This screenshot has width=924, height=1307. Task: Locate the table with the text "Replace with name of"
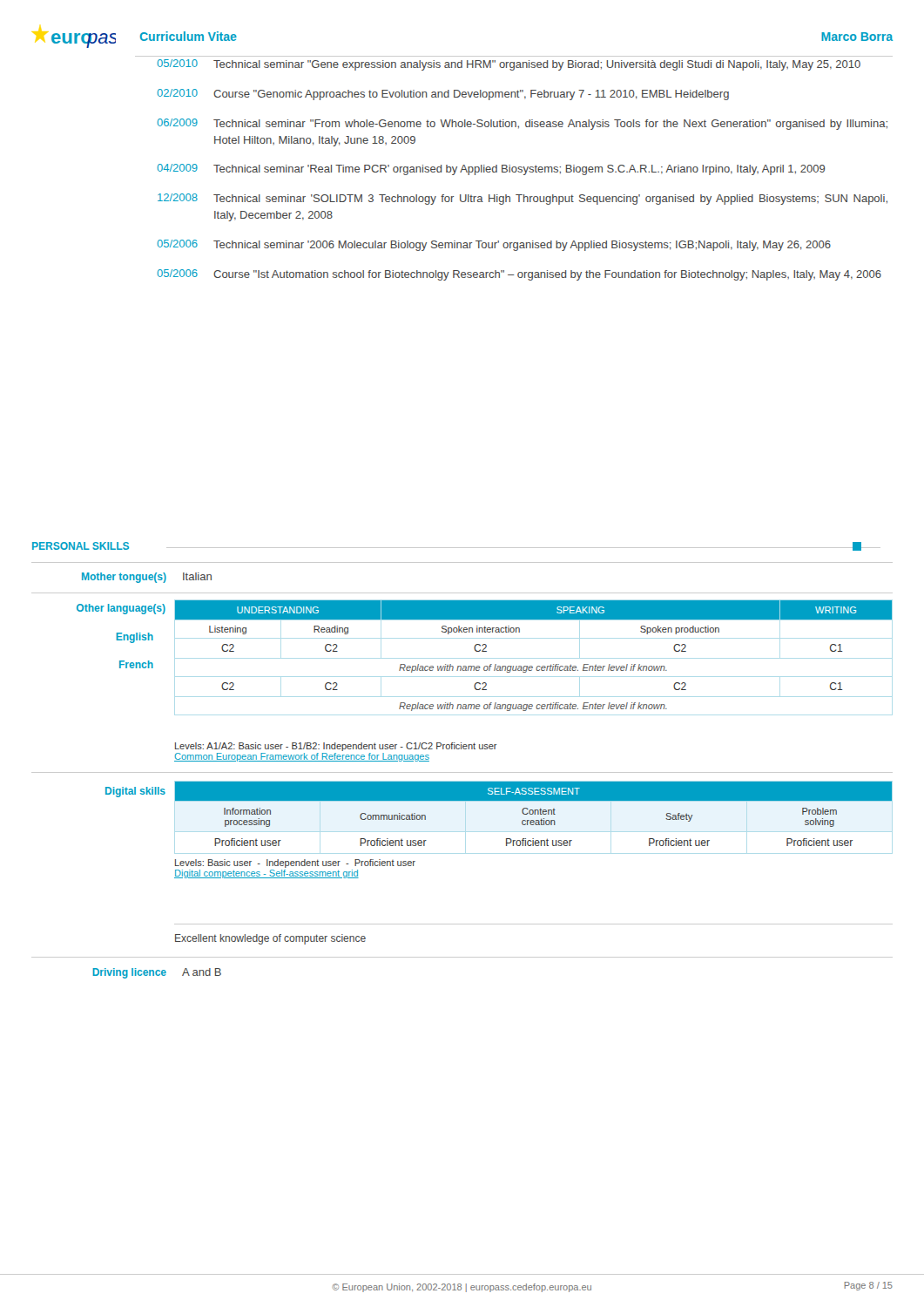(533, 657)
